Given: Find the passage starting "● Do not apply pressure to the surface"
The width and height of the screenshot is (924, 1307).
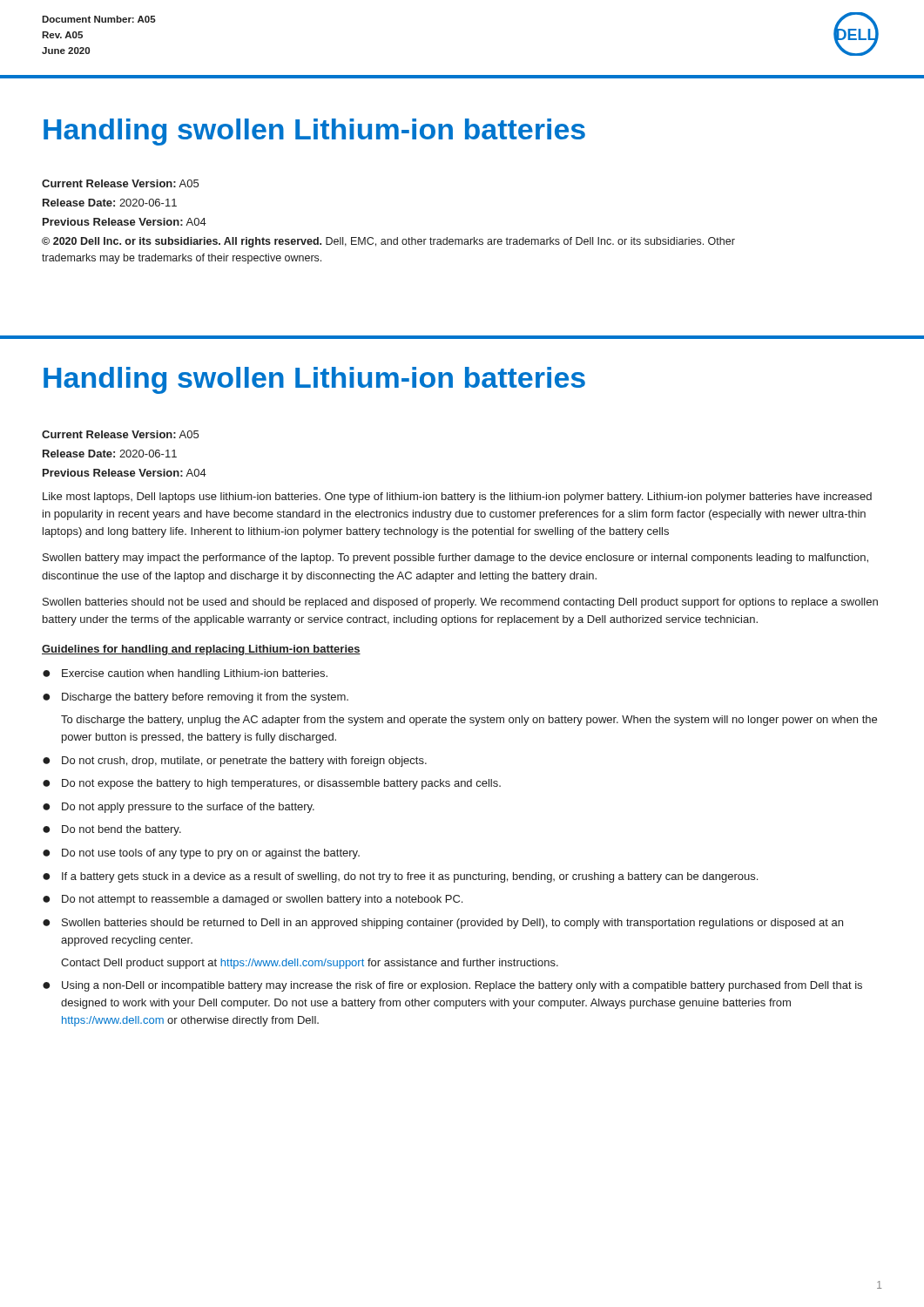Looking at the screenshot, I should (x=179, y=808).
